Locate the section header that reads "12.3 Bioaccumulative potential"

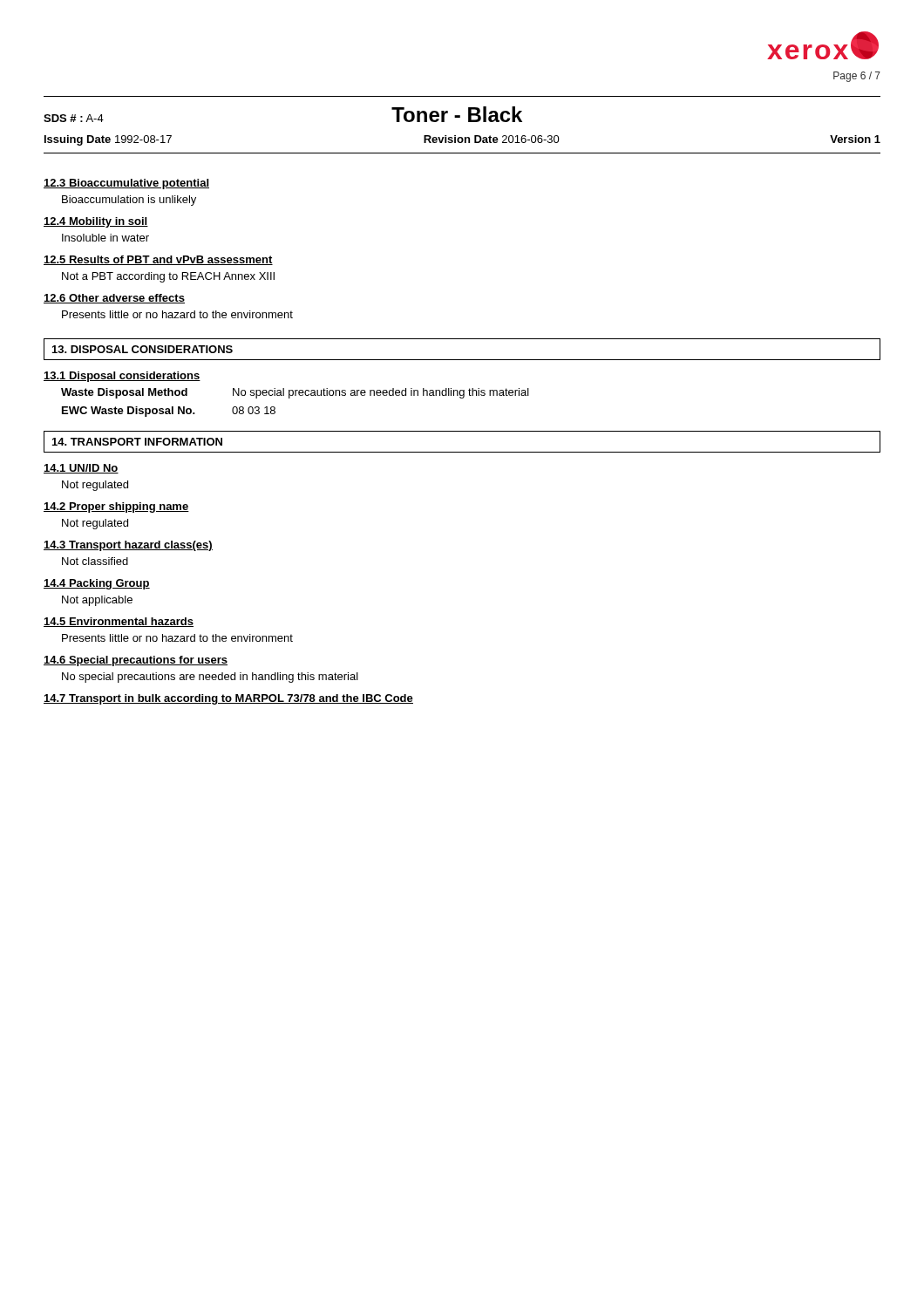click(x=126, y=183)
